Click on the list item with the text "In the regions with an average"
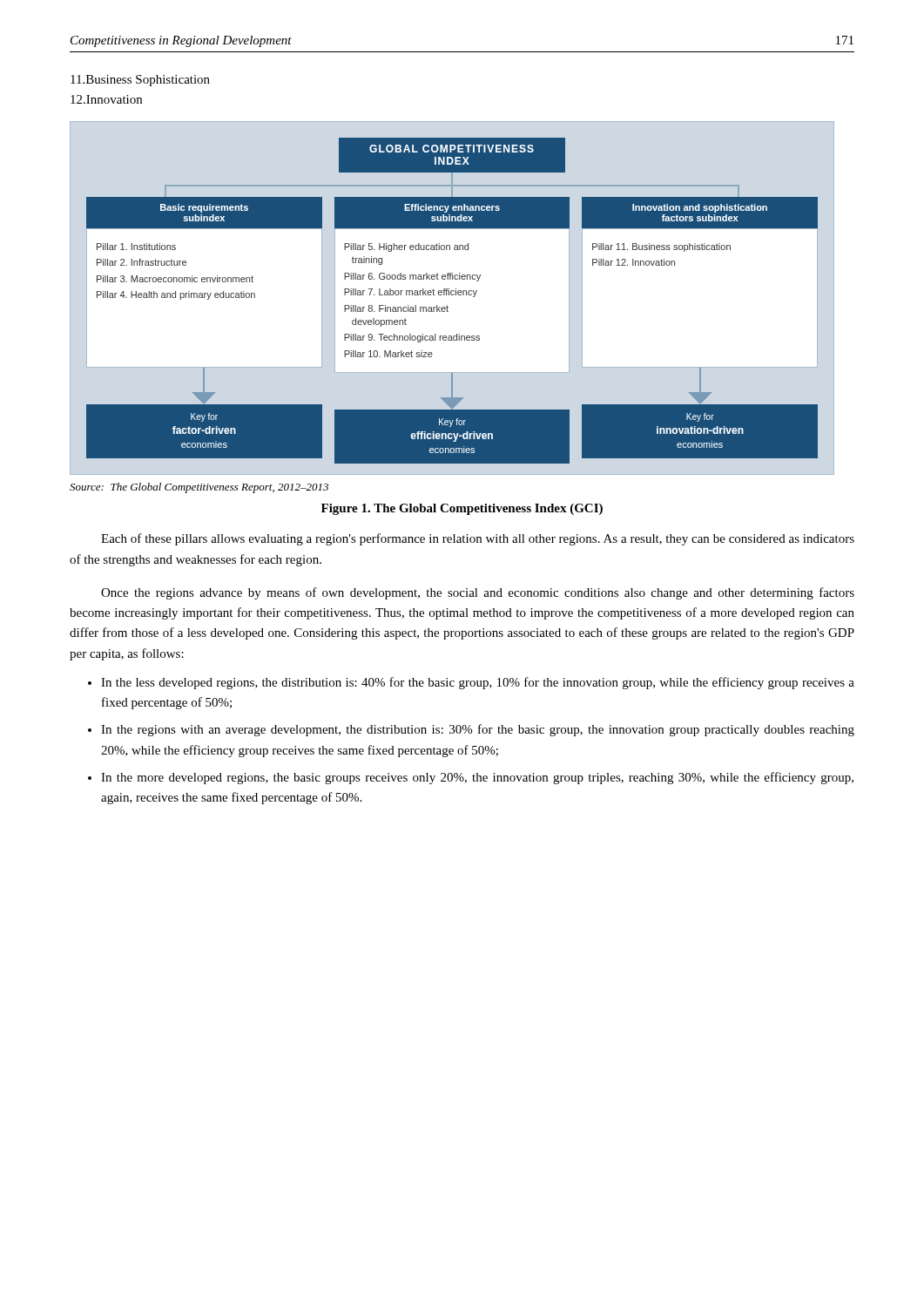The width and height of the screenshot is (924, 1307). (478, 740)
